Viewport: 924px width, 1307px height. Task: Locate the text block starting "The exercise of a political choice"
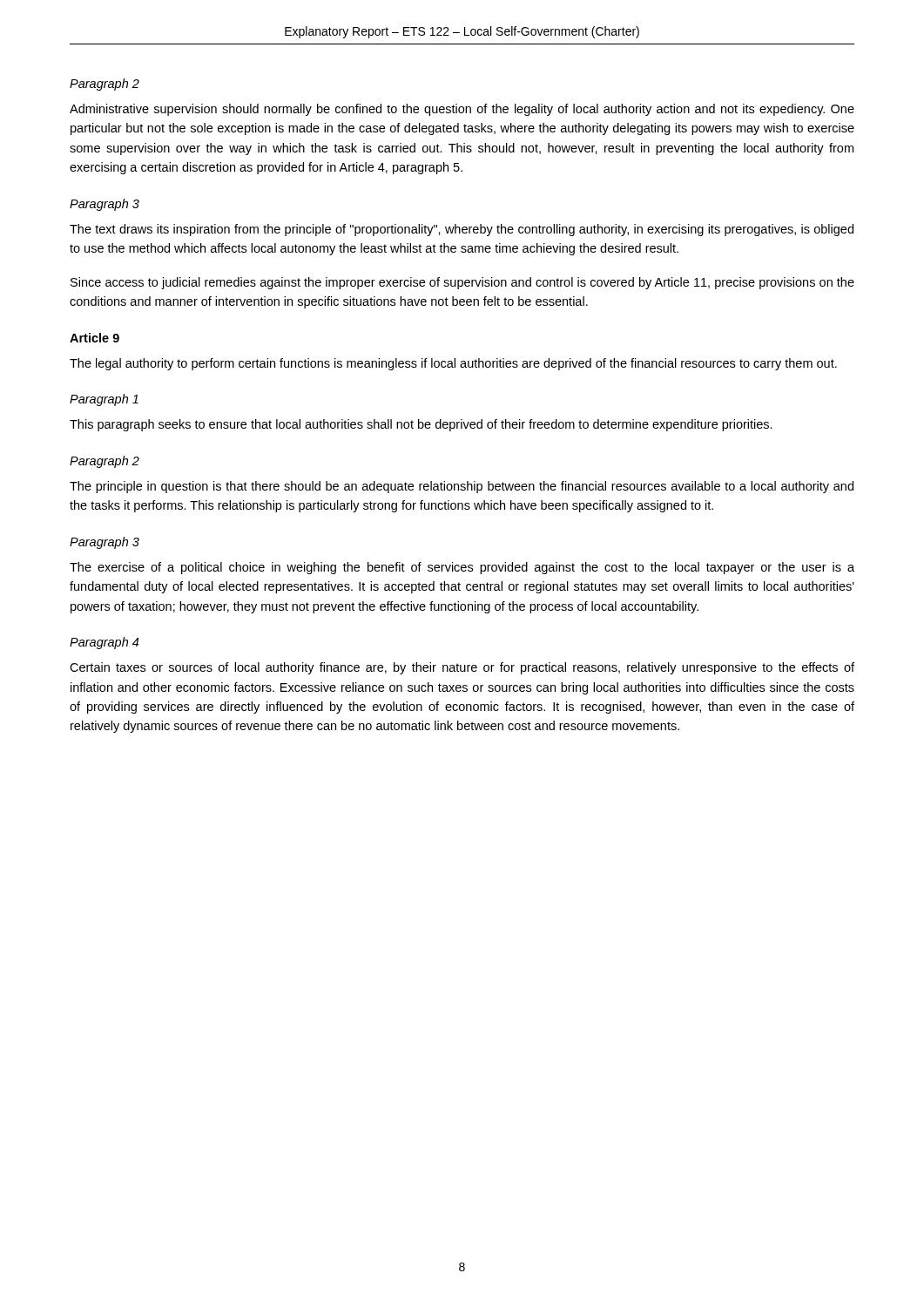coord(462,586)
